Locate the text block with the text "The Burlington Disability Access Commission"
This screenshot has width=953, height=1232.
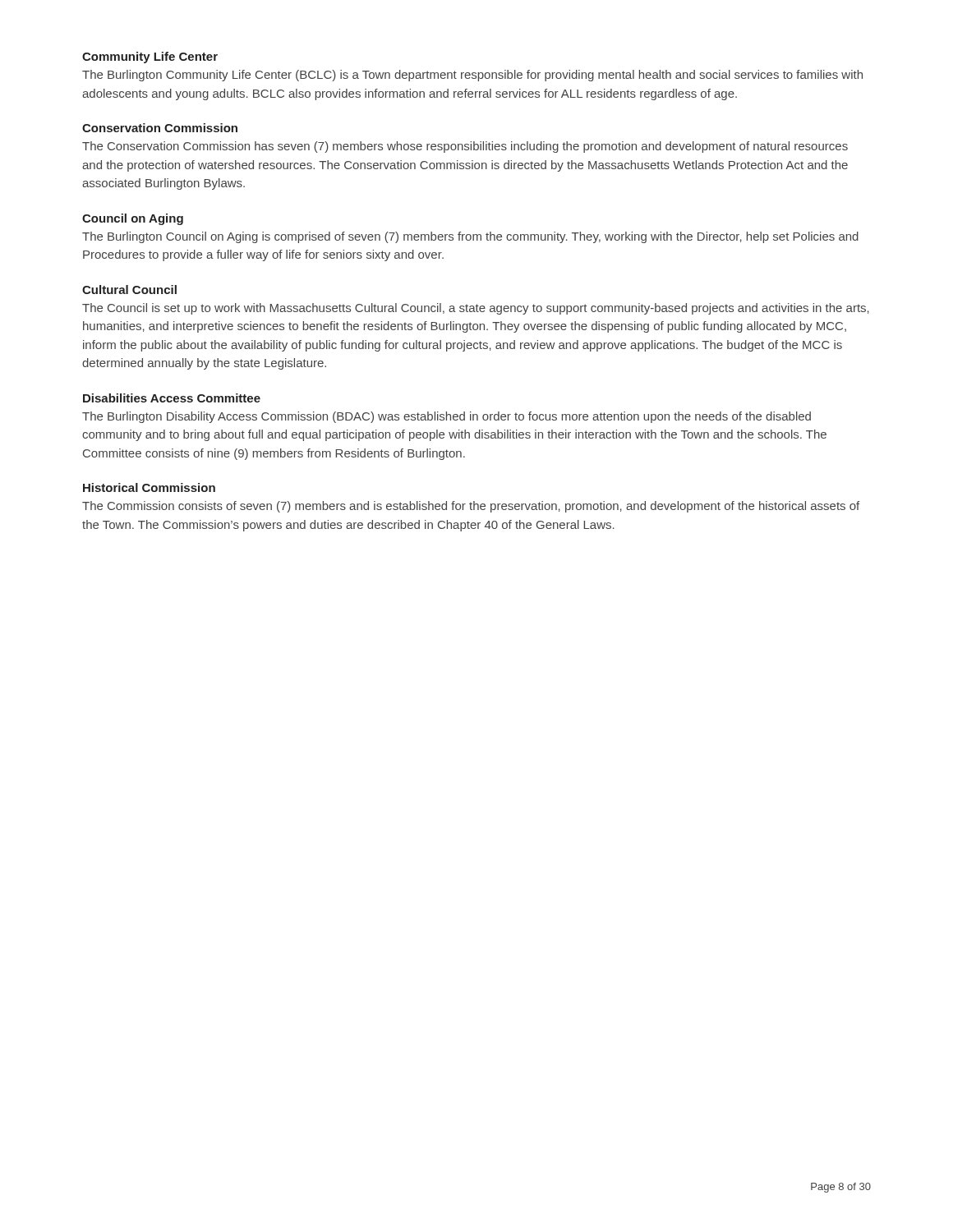click(x=455, y=434)
